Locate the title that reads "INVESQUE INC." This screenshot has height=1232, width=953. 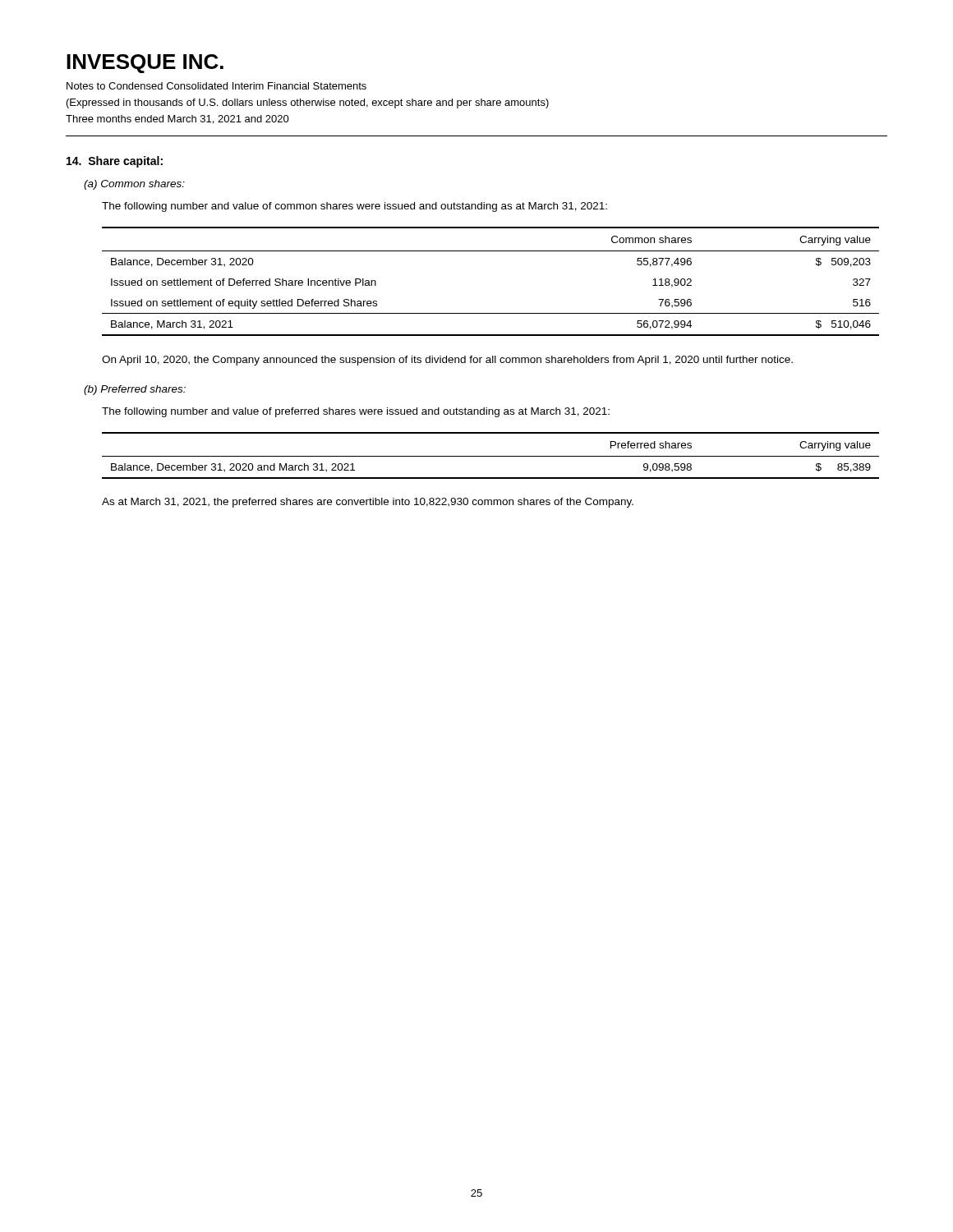tap(145, 62)
